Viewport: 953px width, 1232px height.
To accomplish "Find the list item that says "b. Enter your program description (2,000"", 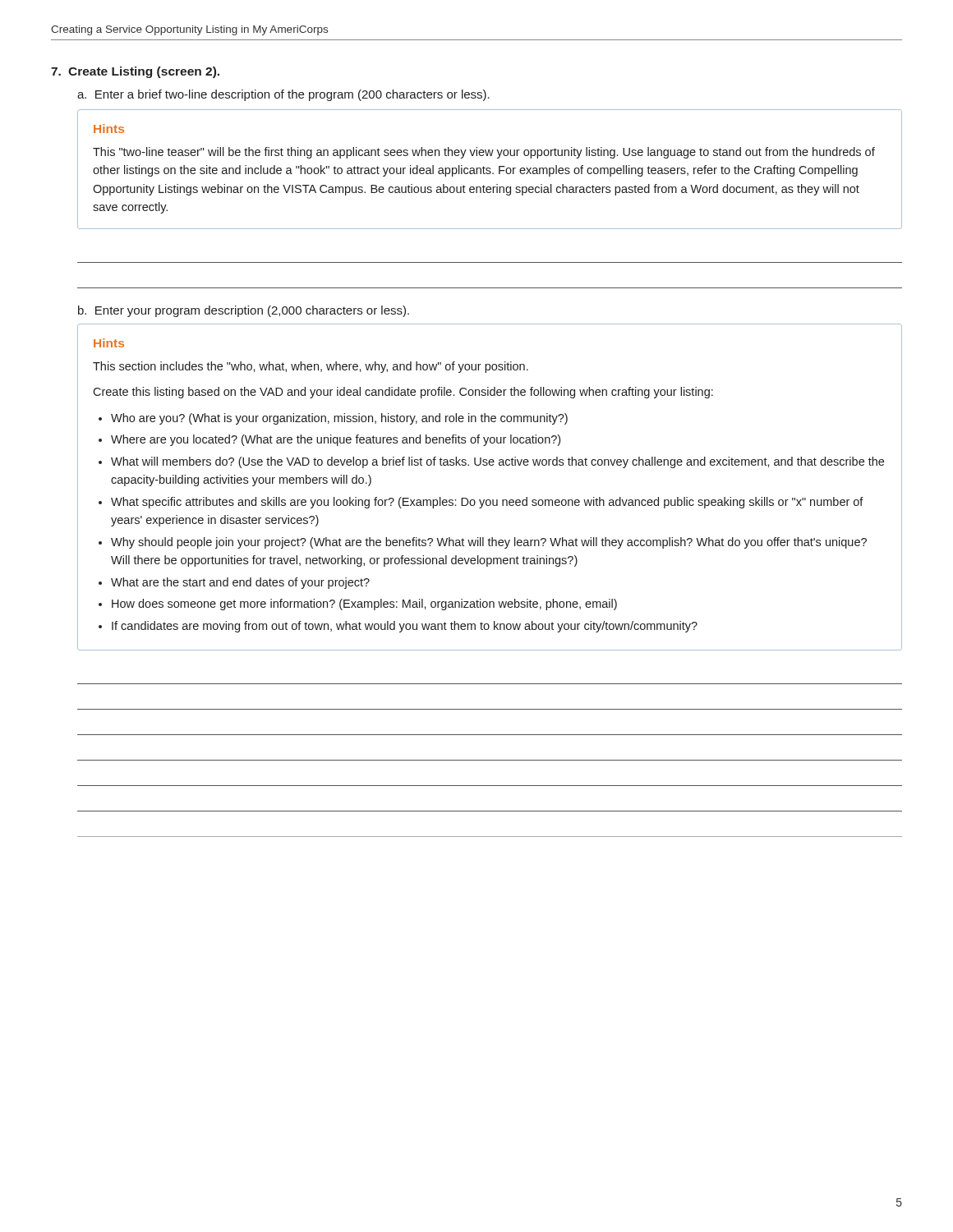I will tap(244, 310).
